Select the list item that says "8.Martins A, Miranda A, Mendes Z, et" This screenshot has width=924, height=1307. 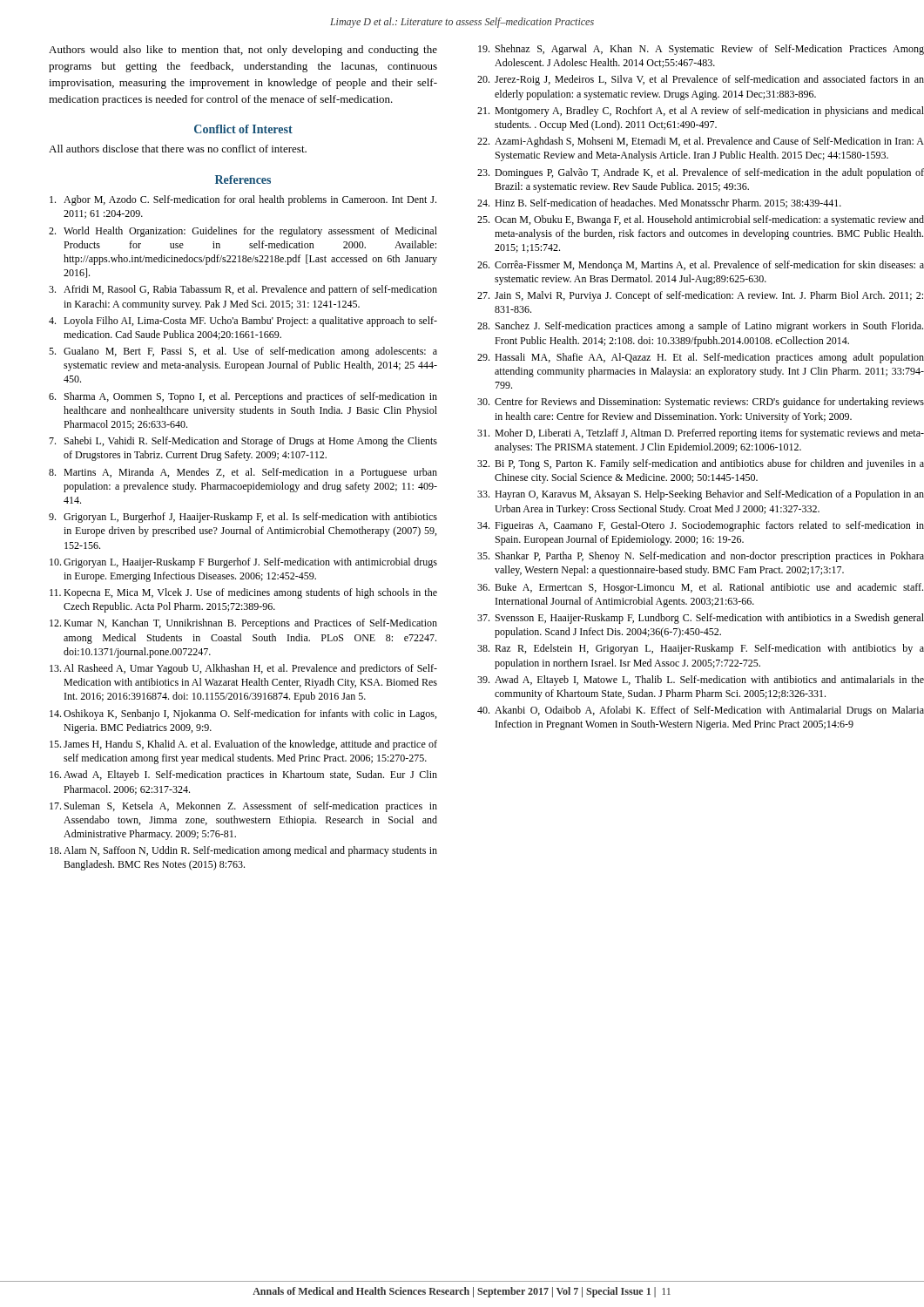pyautogui.click(x=243, y=486)
